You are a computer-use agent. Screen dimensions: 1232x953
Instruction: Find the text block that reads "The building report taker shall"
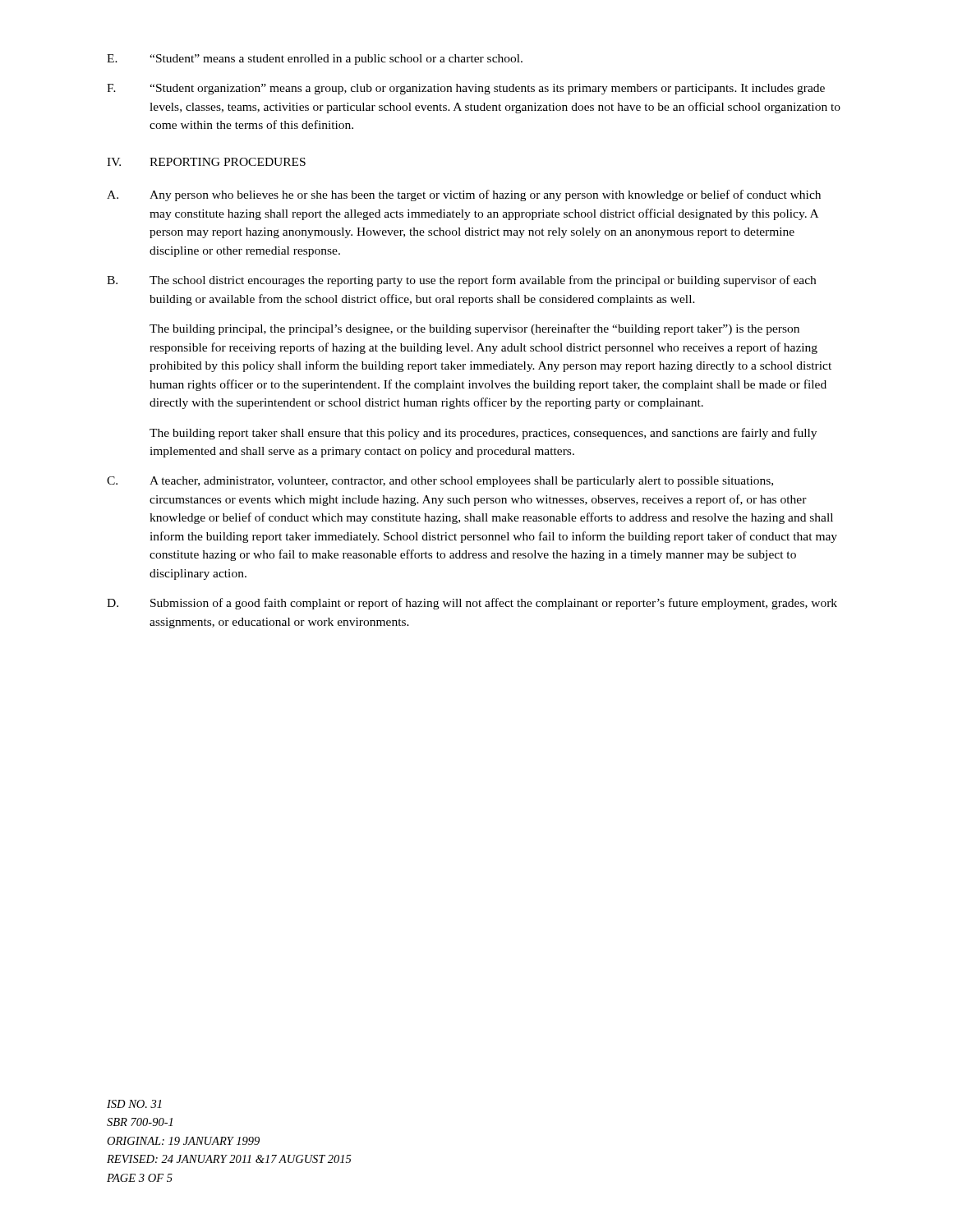pos(483,441)
